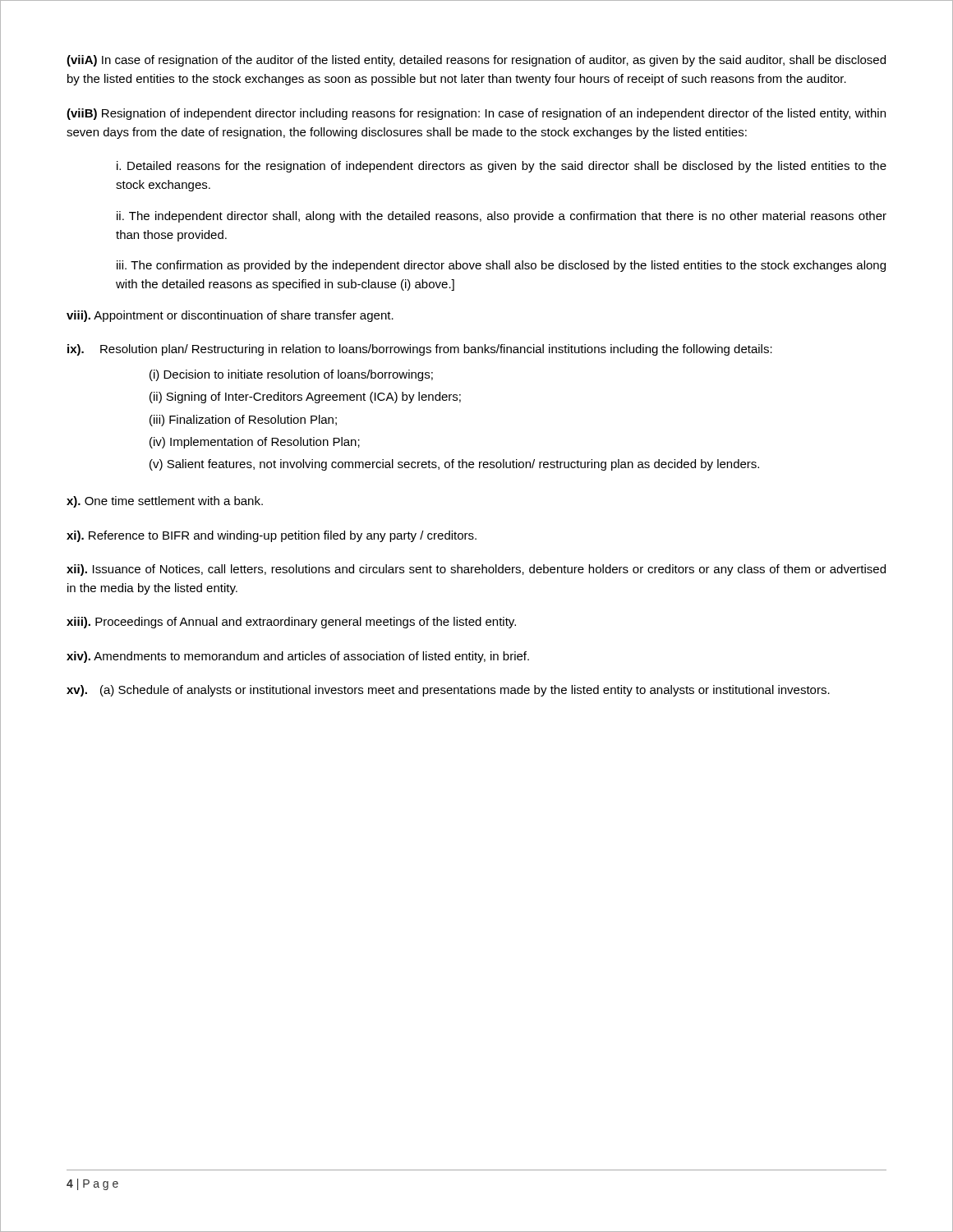Image resolution: width=953 pixels, height=1232 pixels.
Task: Find the list item that says "iii. The confirmation as"
Action: pyautogui.click(x=501, y=274)
